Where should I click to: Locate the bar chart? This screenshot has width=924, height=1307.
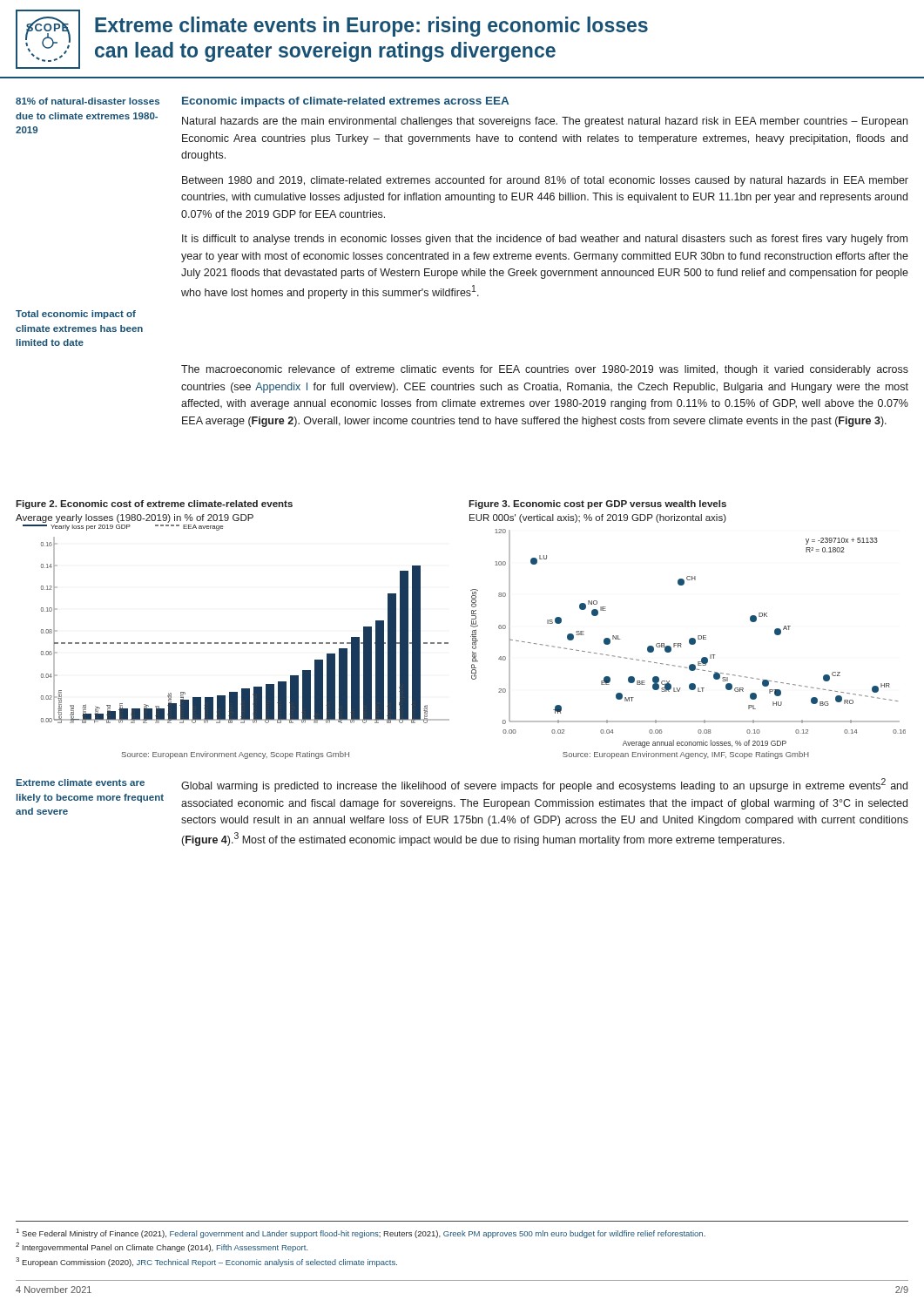[236, 634]
